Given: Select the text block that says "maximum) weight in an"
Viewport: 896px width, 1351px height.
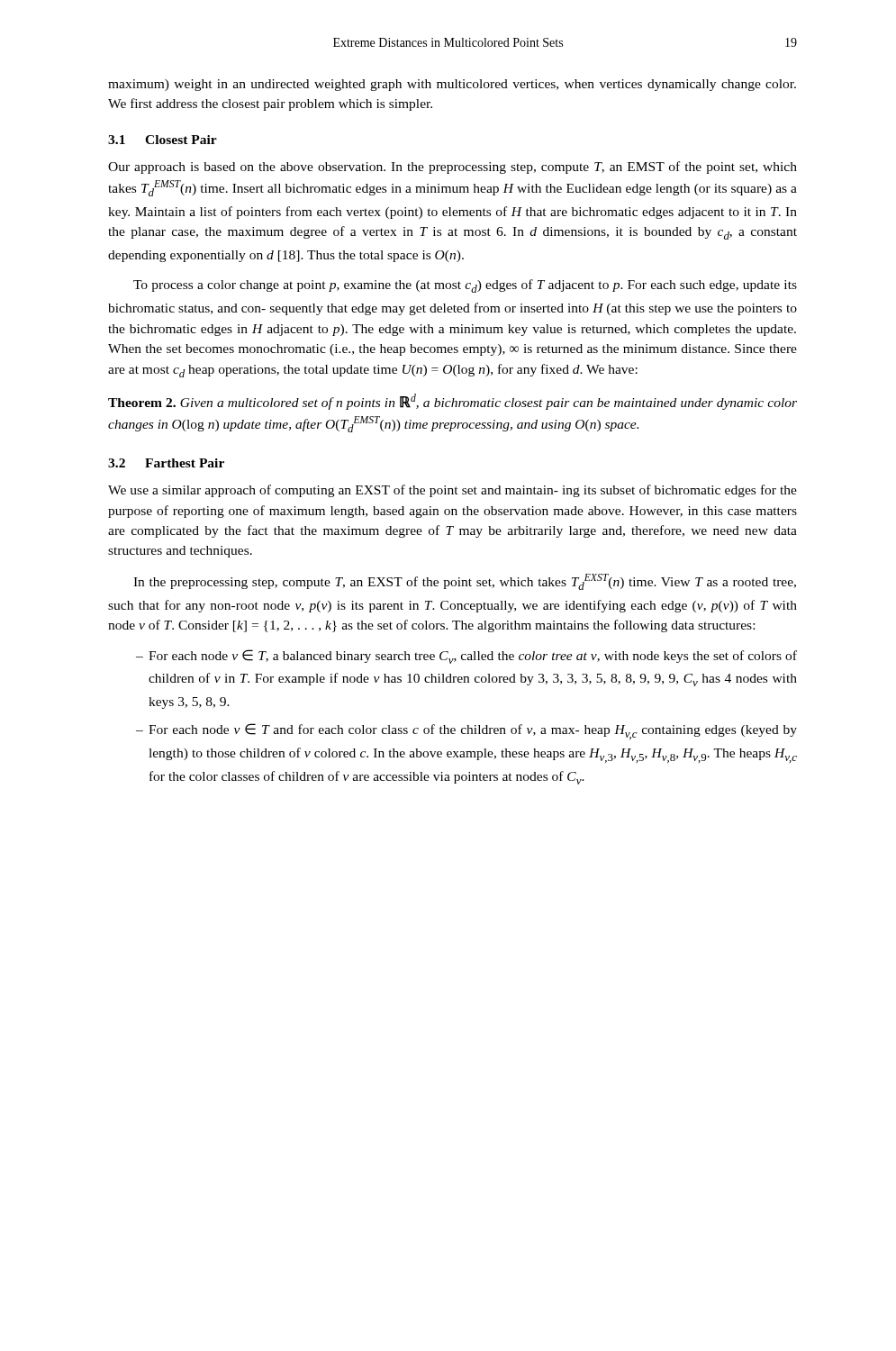Looking at the screenshot, I should click(x=452, y=94).
